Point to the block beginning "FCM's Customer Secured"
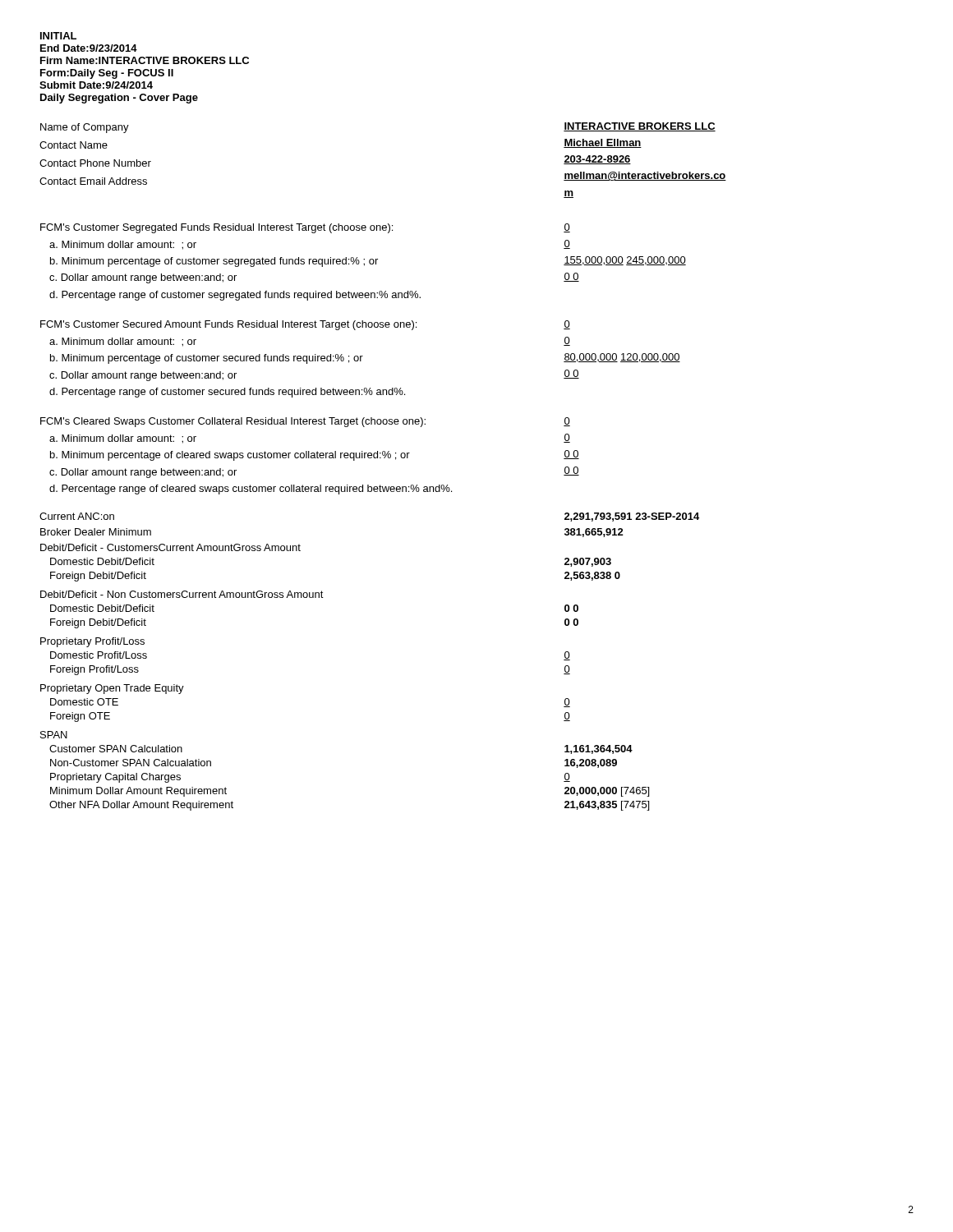953x1232 pixels. 305,325
